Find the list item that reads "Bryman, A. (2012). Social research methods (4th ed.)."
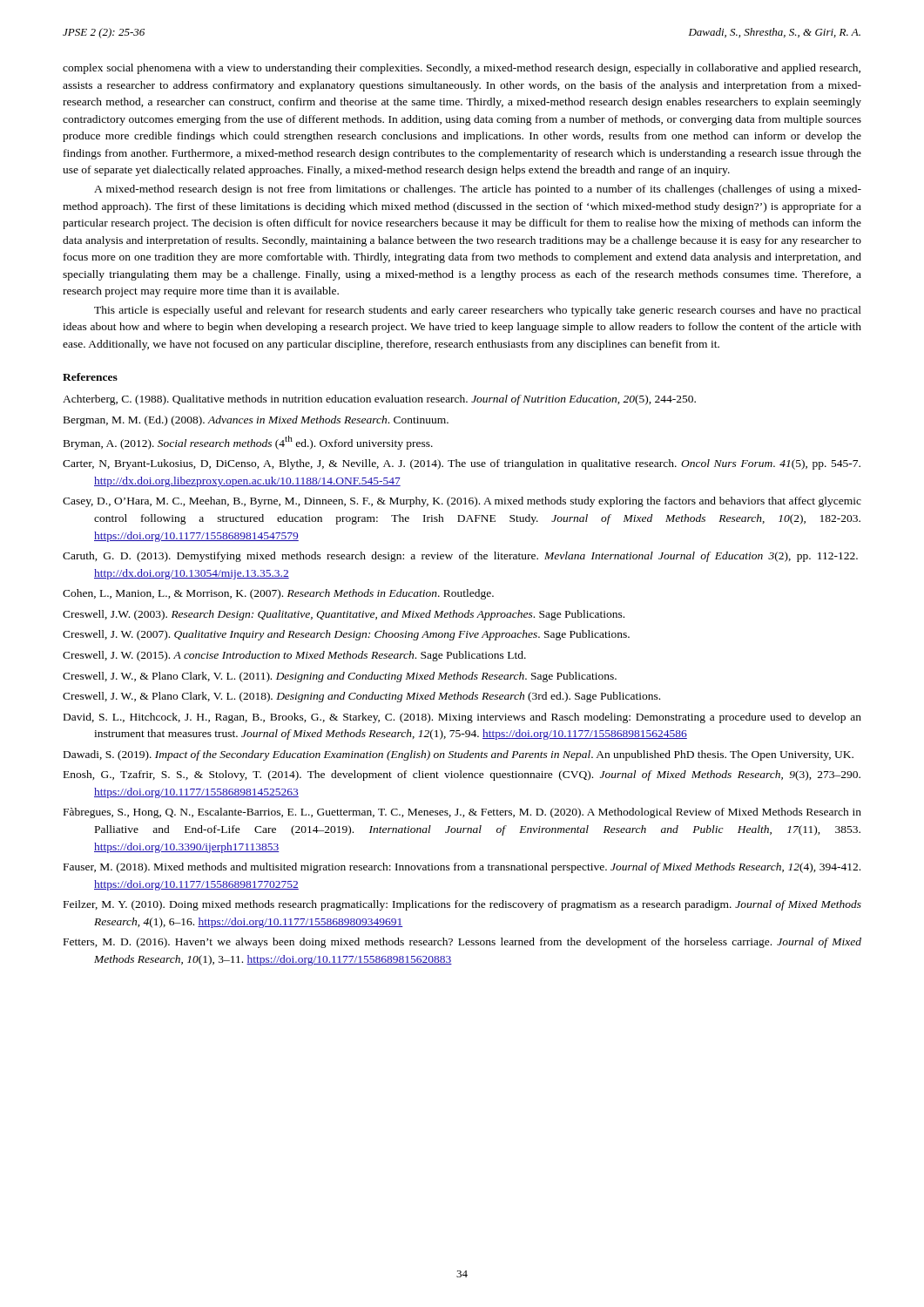 point(248,441)
